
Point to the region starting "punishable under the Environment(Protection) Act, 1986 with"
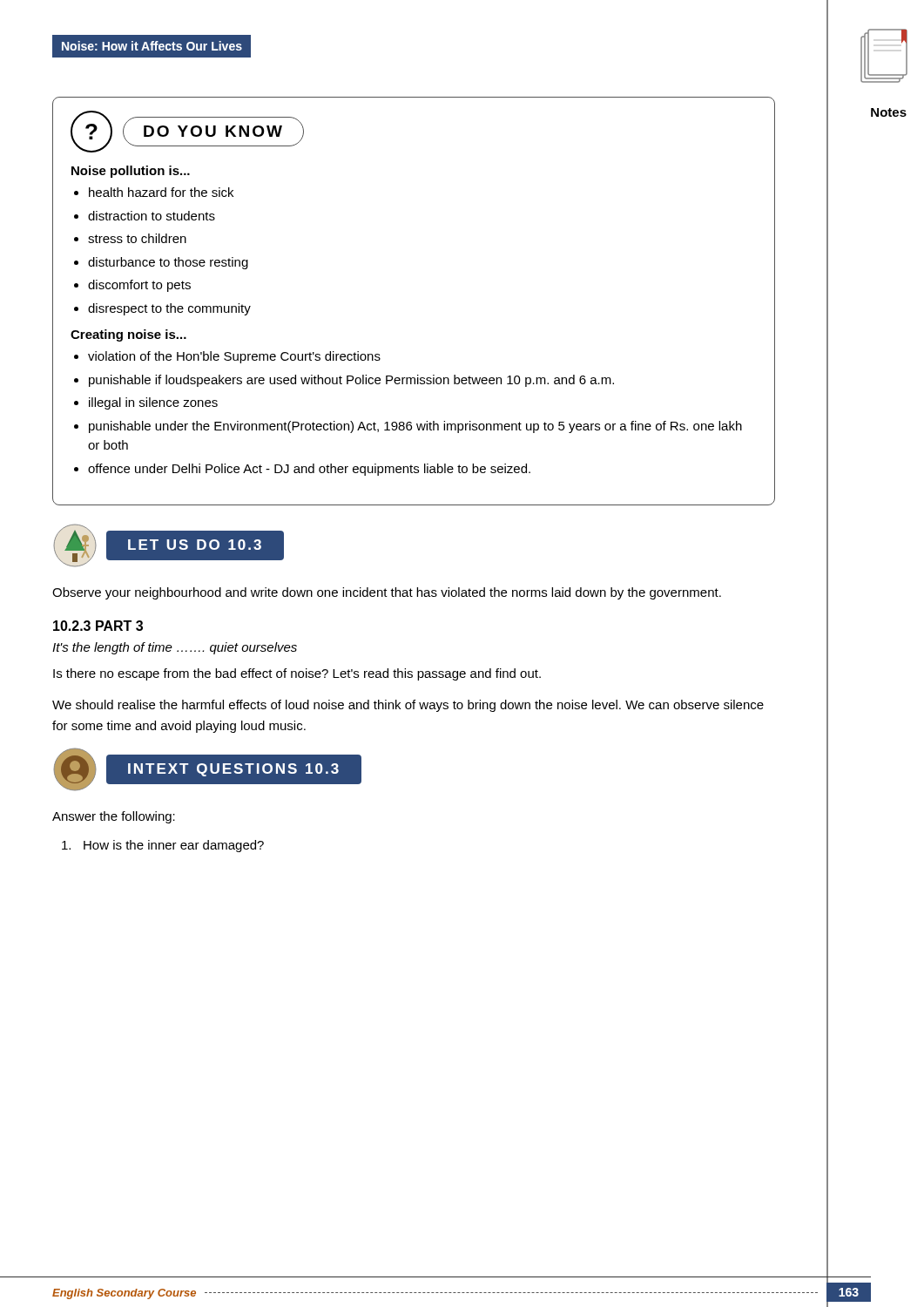point(415,435)
